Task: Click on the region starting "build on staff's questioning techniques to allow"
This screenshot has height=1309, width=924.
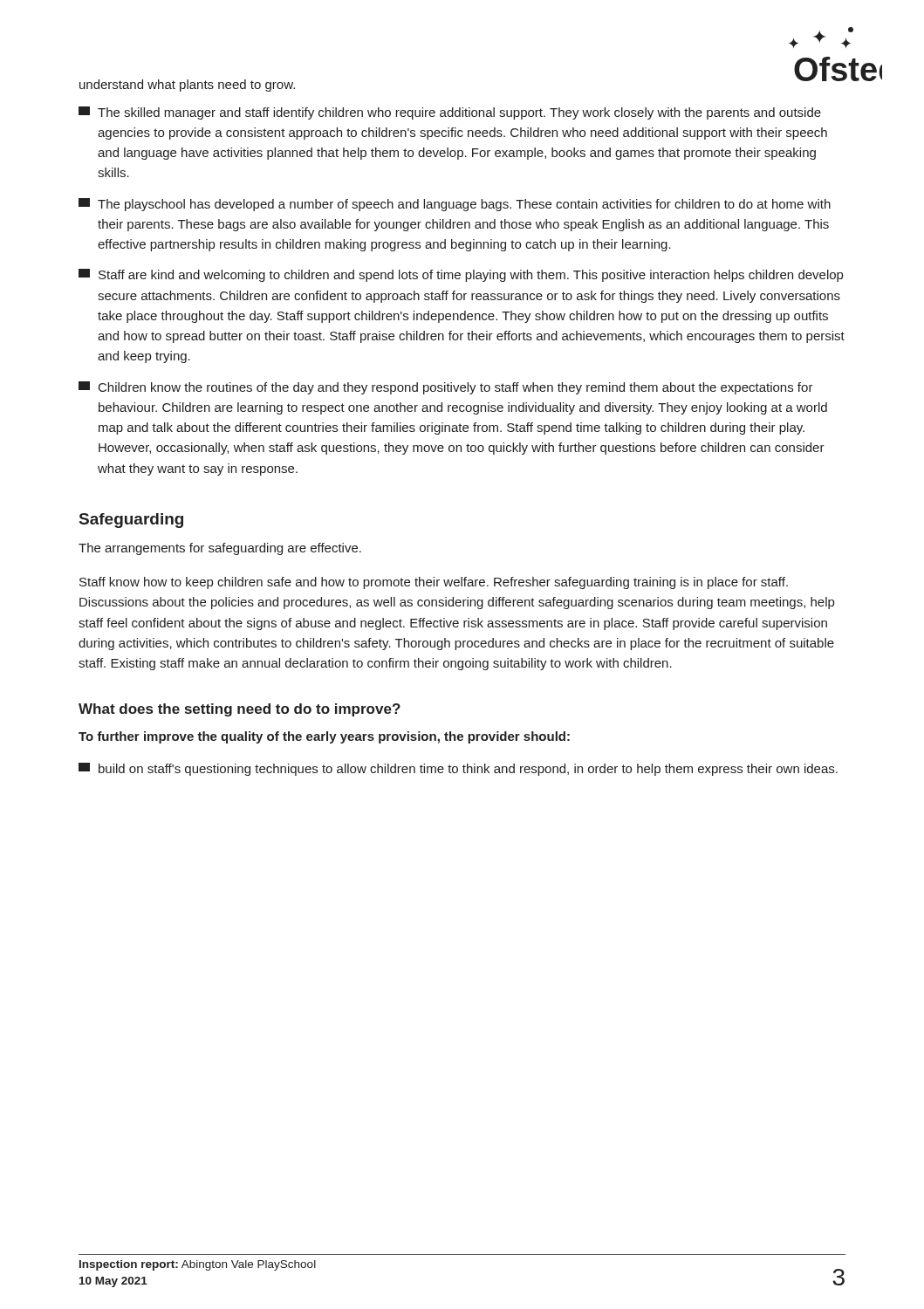Action: (462, 768)
